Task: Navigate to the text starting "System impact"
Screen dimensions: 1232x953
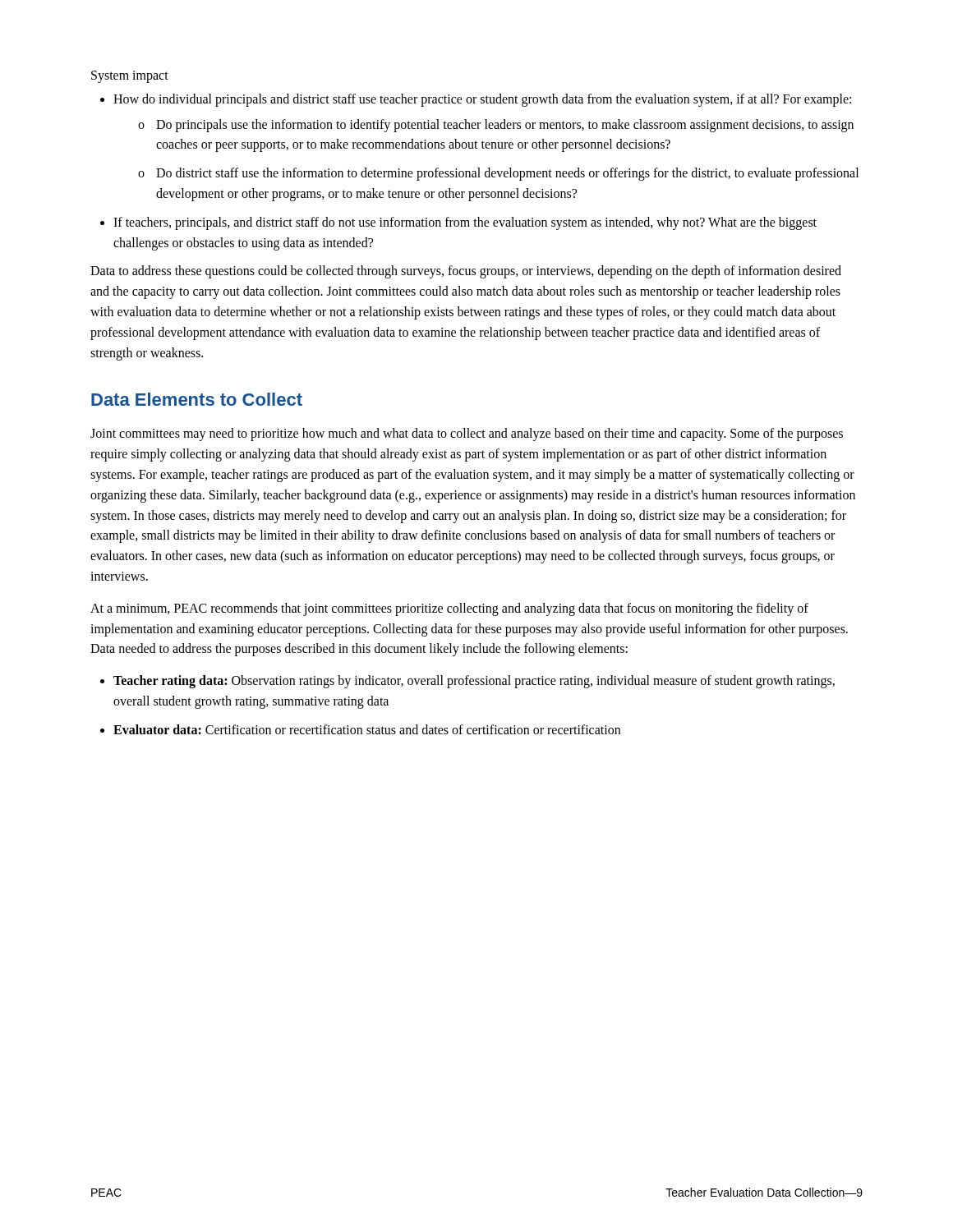Action: (129, 75)
